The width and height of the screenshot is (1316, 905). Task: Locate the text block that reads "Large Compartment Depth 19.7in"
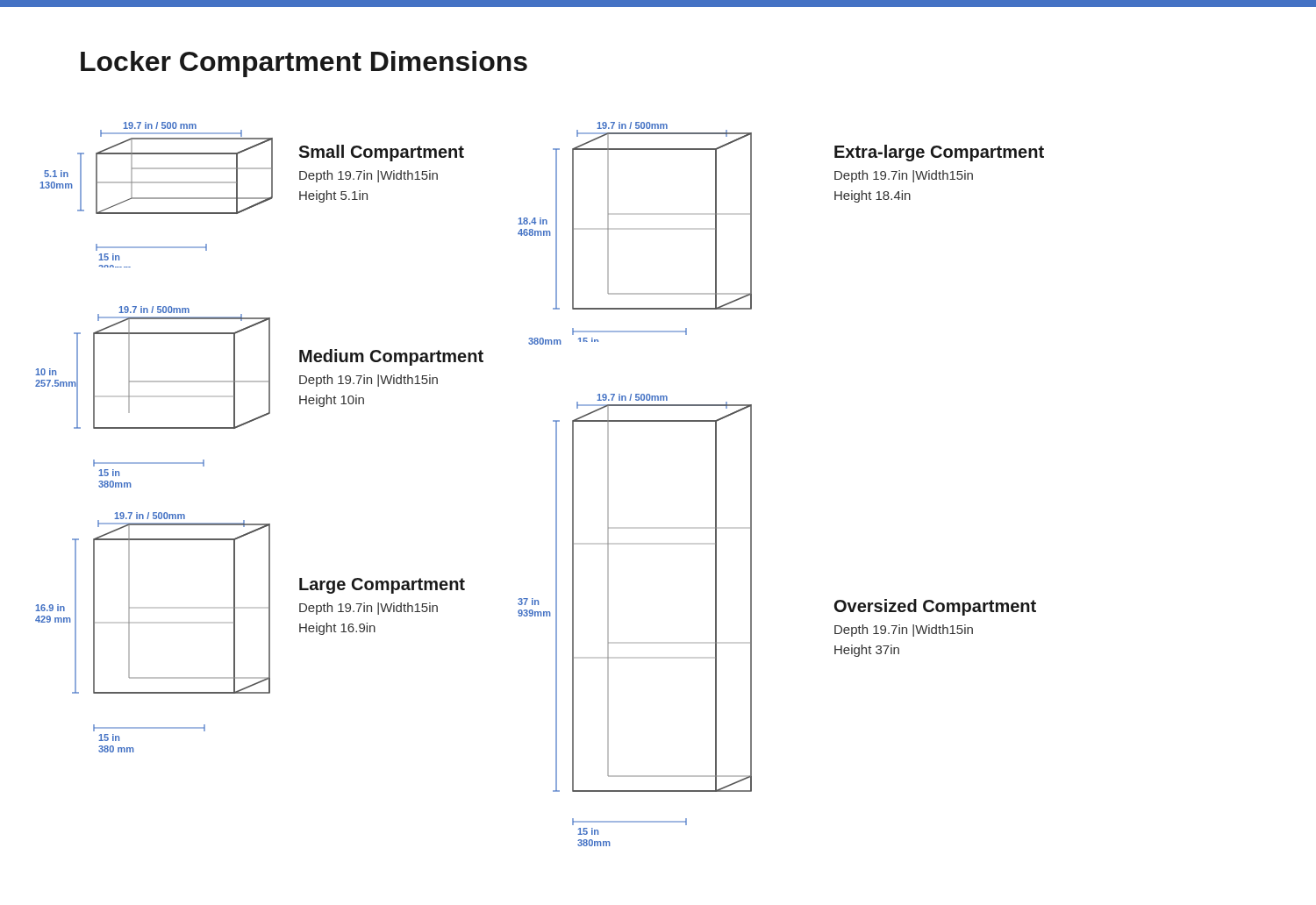382,606
